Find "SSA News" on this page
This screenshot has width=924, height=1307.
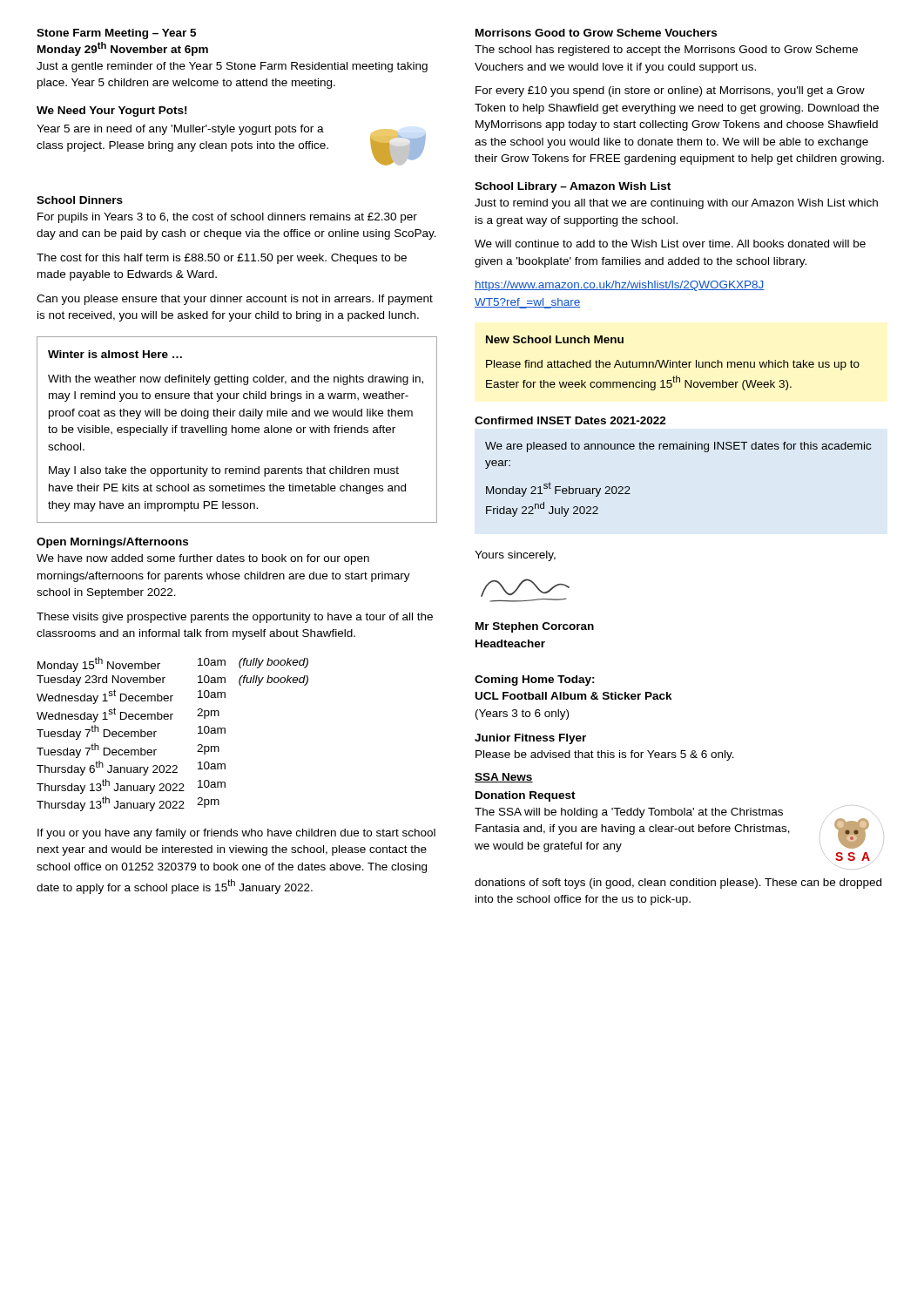[503, 776]
